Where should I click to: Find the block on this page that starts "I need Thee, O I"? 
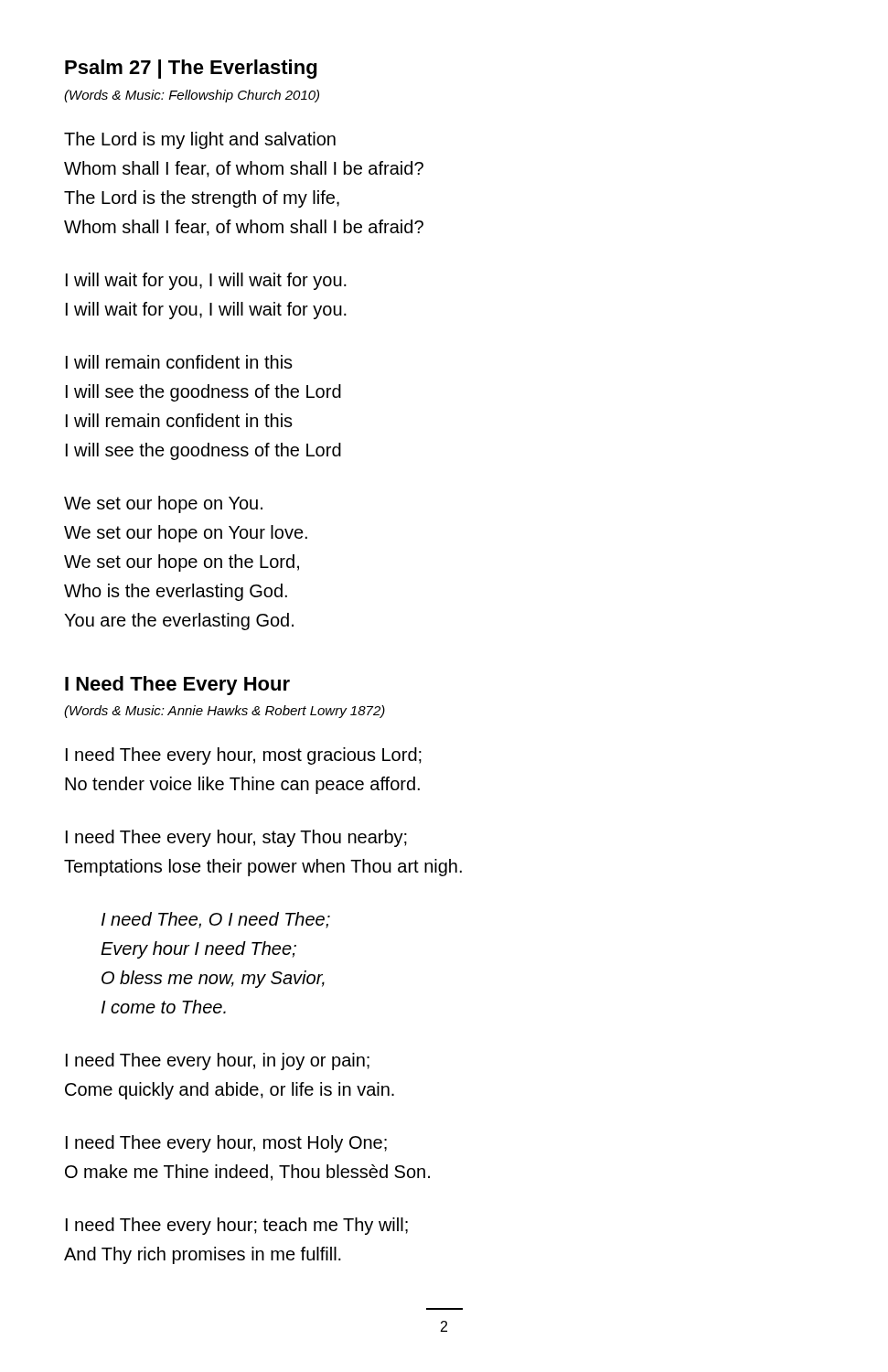point(216,920)
